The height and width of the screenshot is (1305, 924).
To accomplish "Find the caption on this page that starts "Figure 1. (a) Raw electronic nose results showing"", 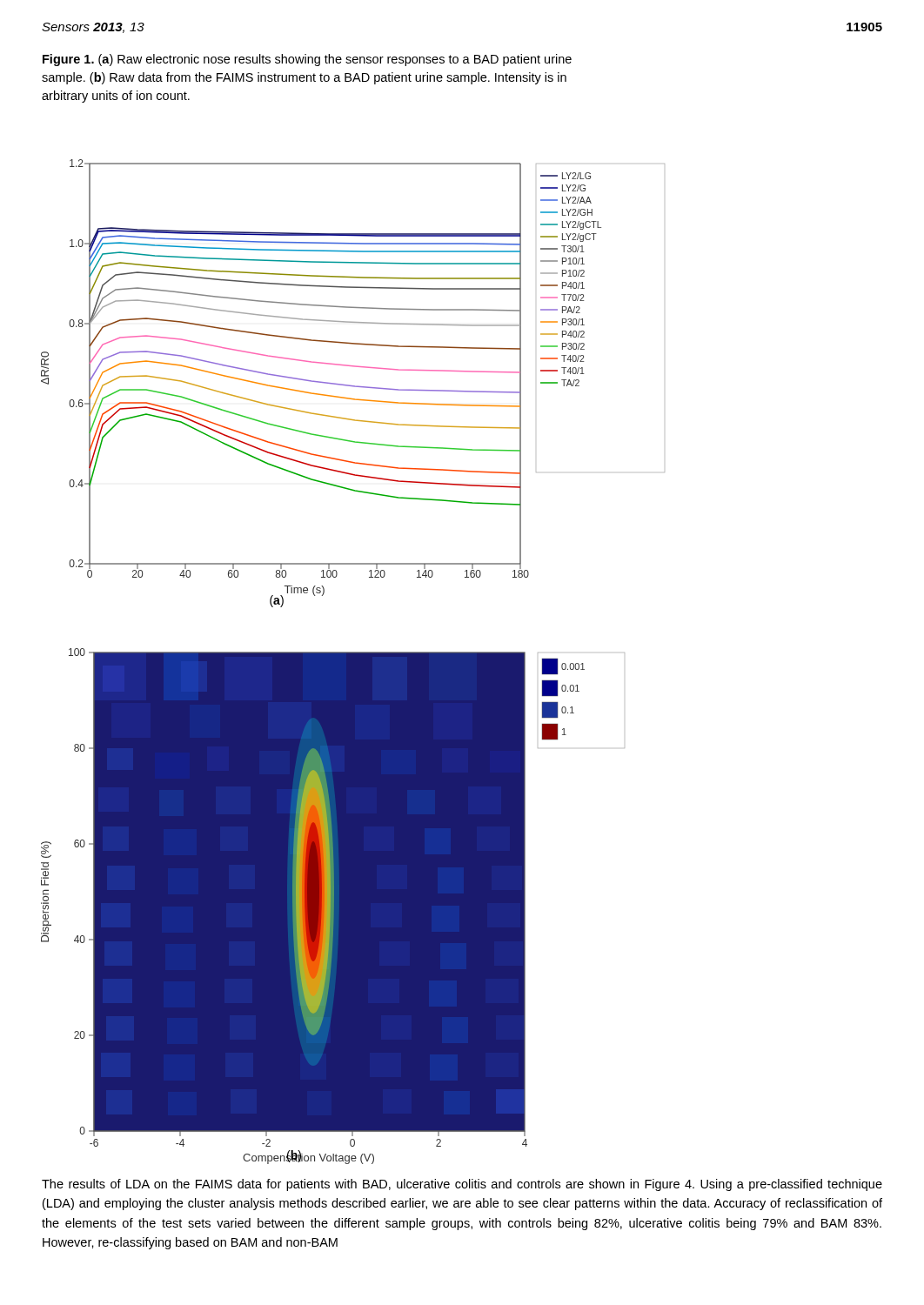I will click(307, 77).
